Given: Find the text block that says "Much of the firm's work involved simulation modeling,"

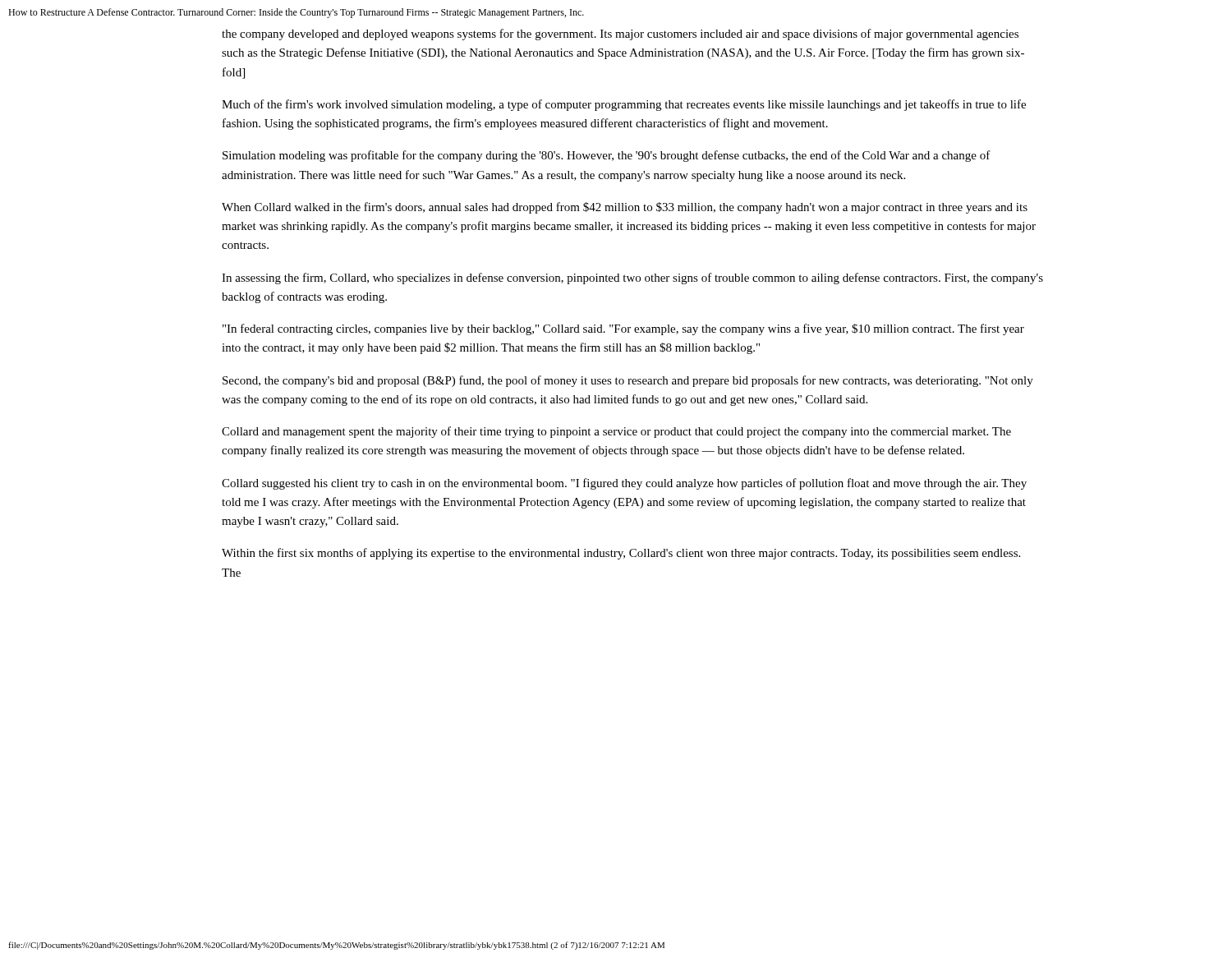Looking at the screenshot, I should [624, 114].
